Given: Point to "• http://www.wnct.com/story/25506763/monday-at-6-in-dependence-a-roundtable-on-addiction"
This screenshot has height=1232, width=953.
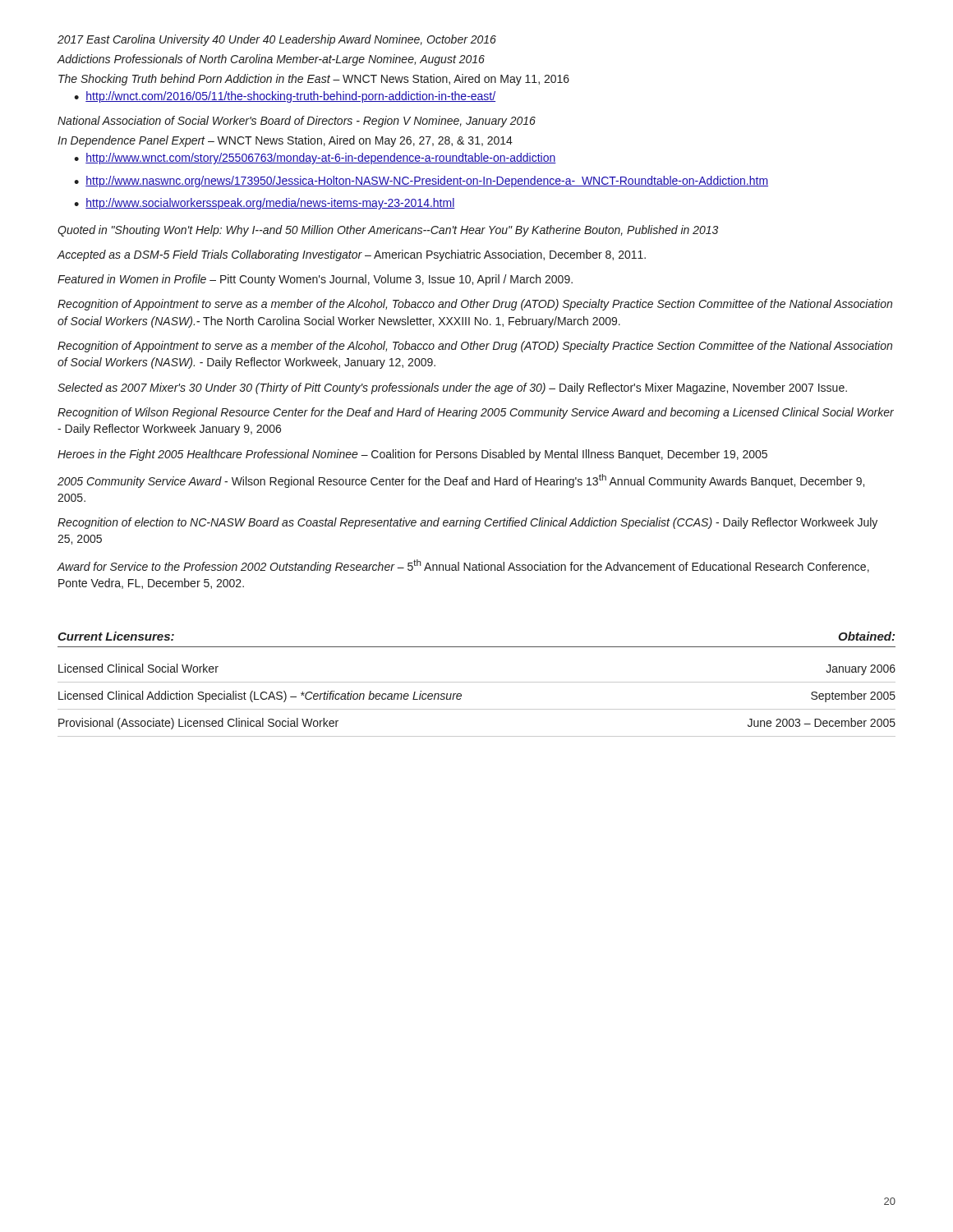Looking at the screenshot, I should coord(485,160).
